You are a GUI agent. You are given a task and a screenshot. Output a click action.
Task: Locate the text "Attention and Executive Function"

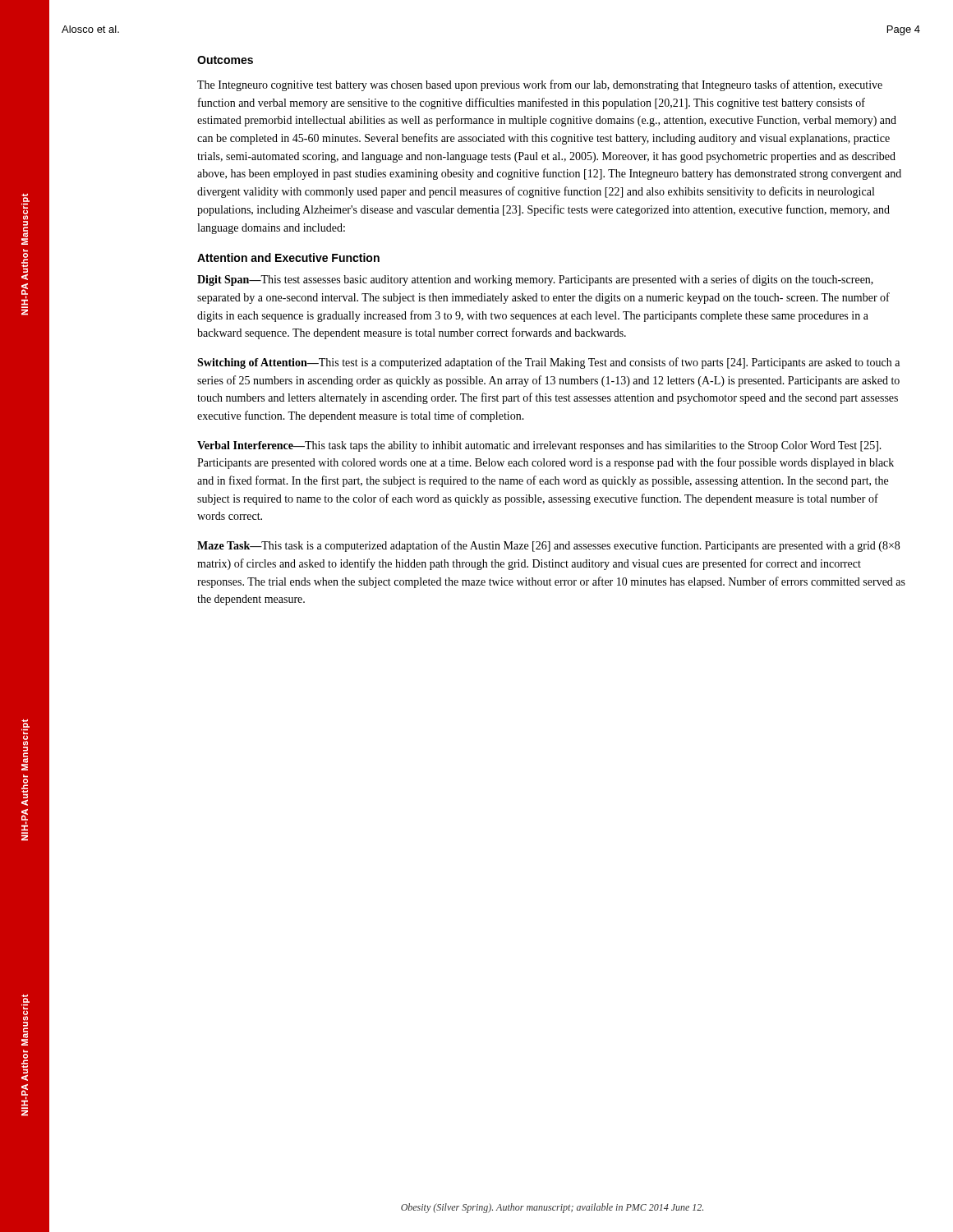tap(289, 258)
